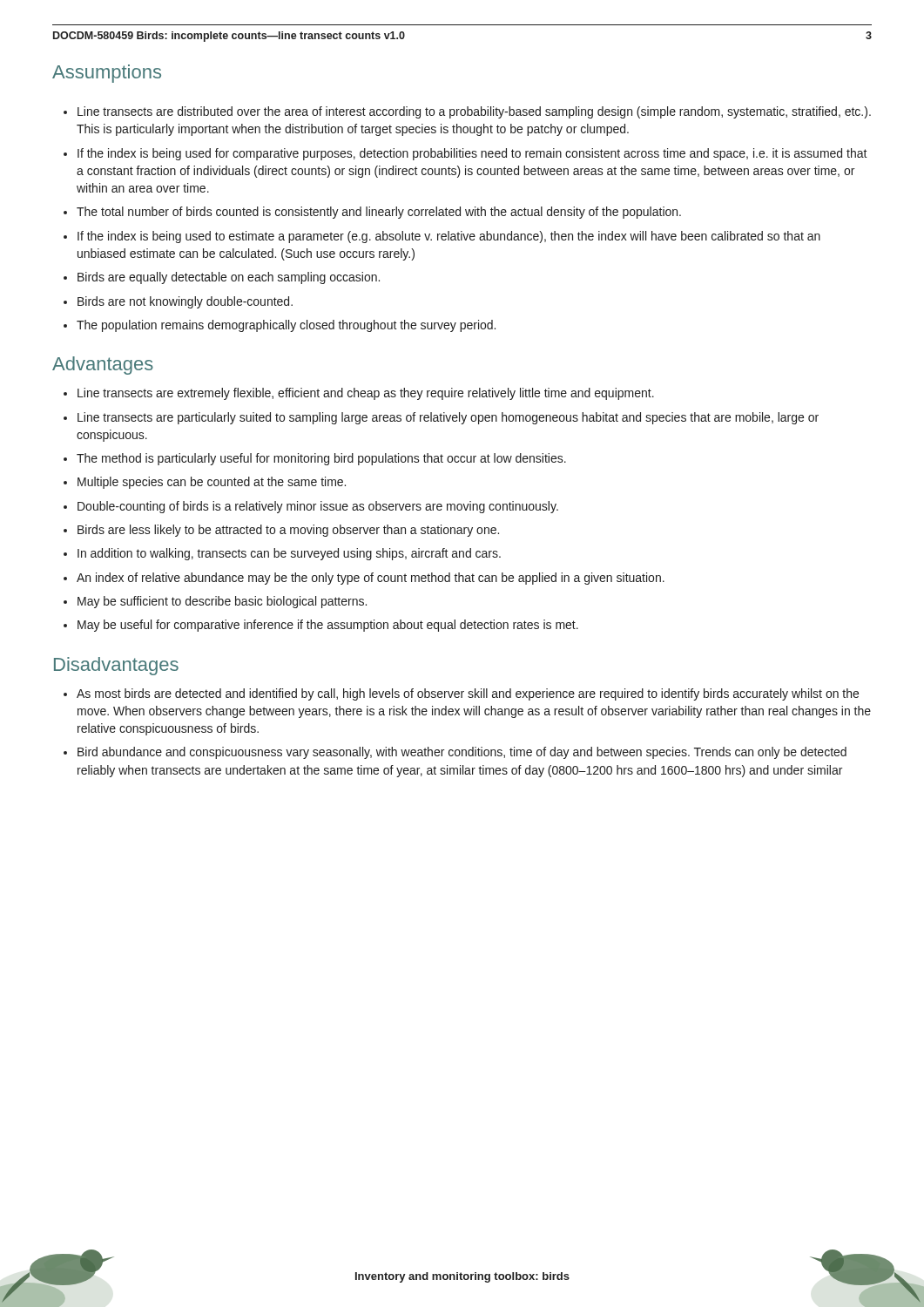Find the passage starting "An index of relative"
The height and width of the screenshot is (1307, 924).
[x=371, y=577]
